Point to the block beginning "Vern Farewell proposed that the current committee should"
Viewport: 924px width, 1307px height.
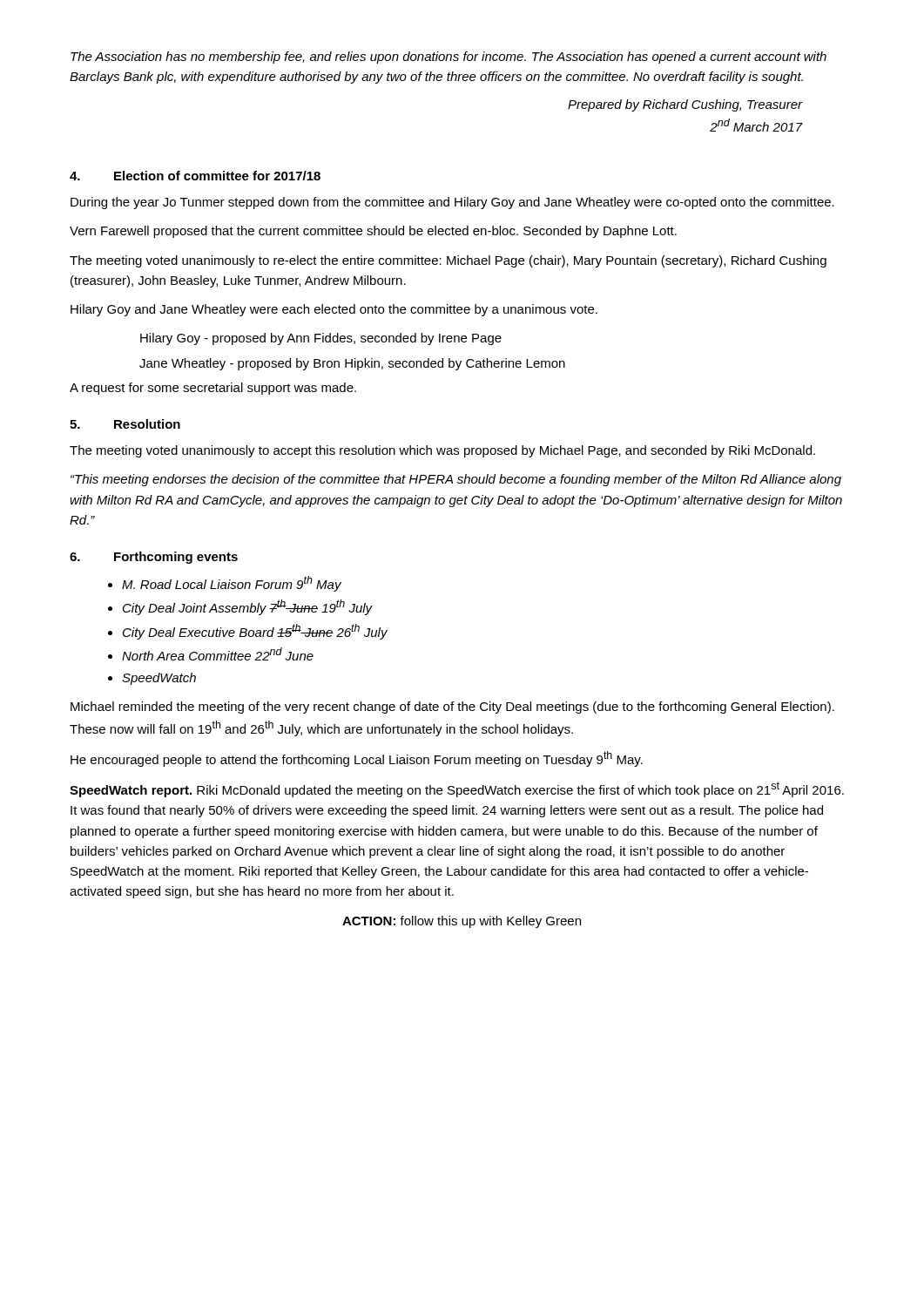374,231
